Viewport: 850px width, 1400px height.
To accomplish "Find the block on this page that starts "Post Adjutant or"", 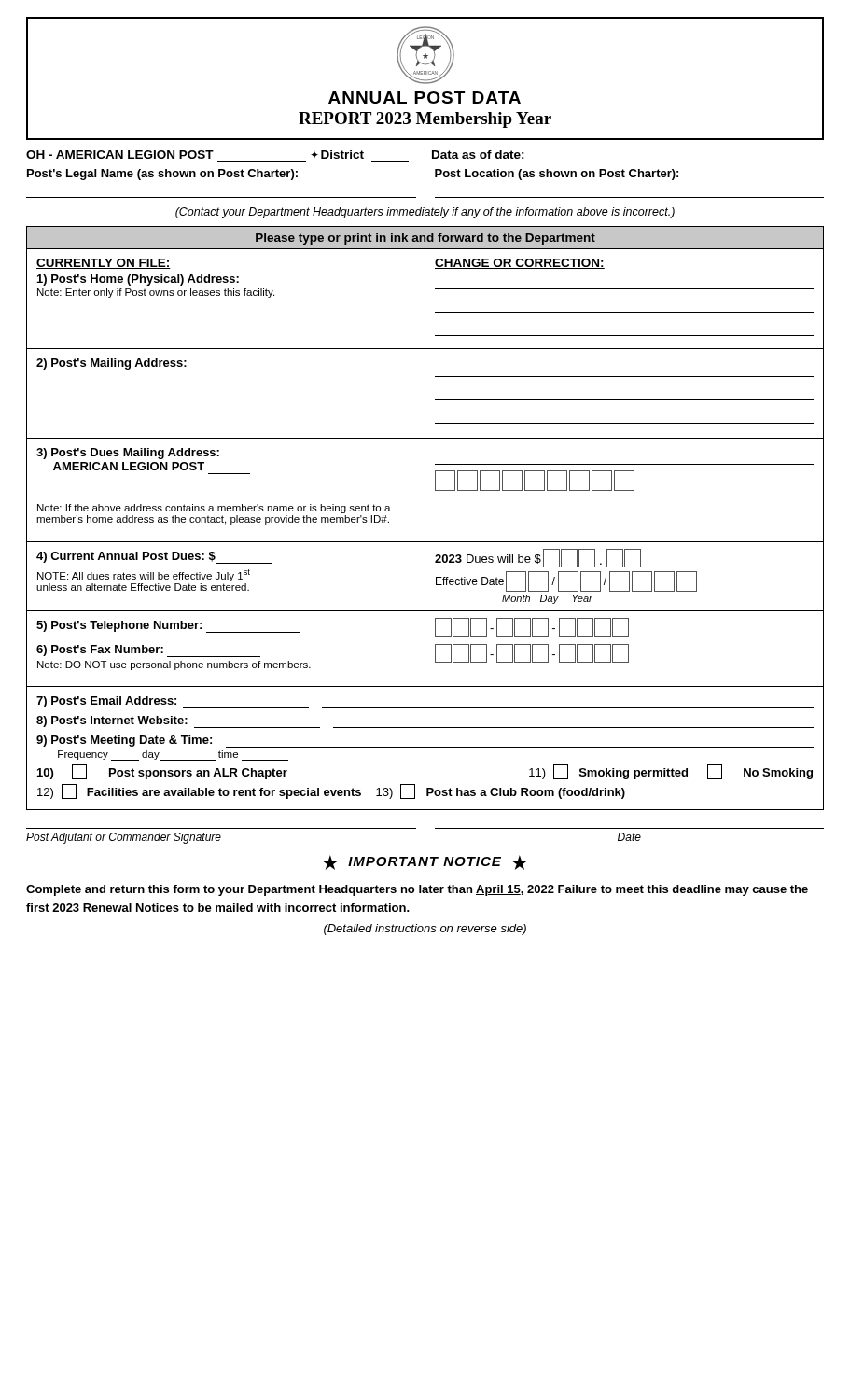I will pyautogui.click(x=425, y=833).
